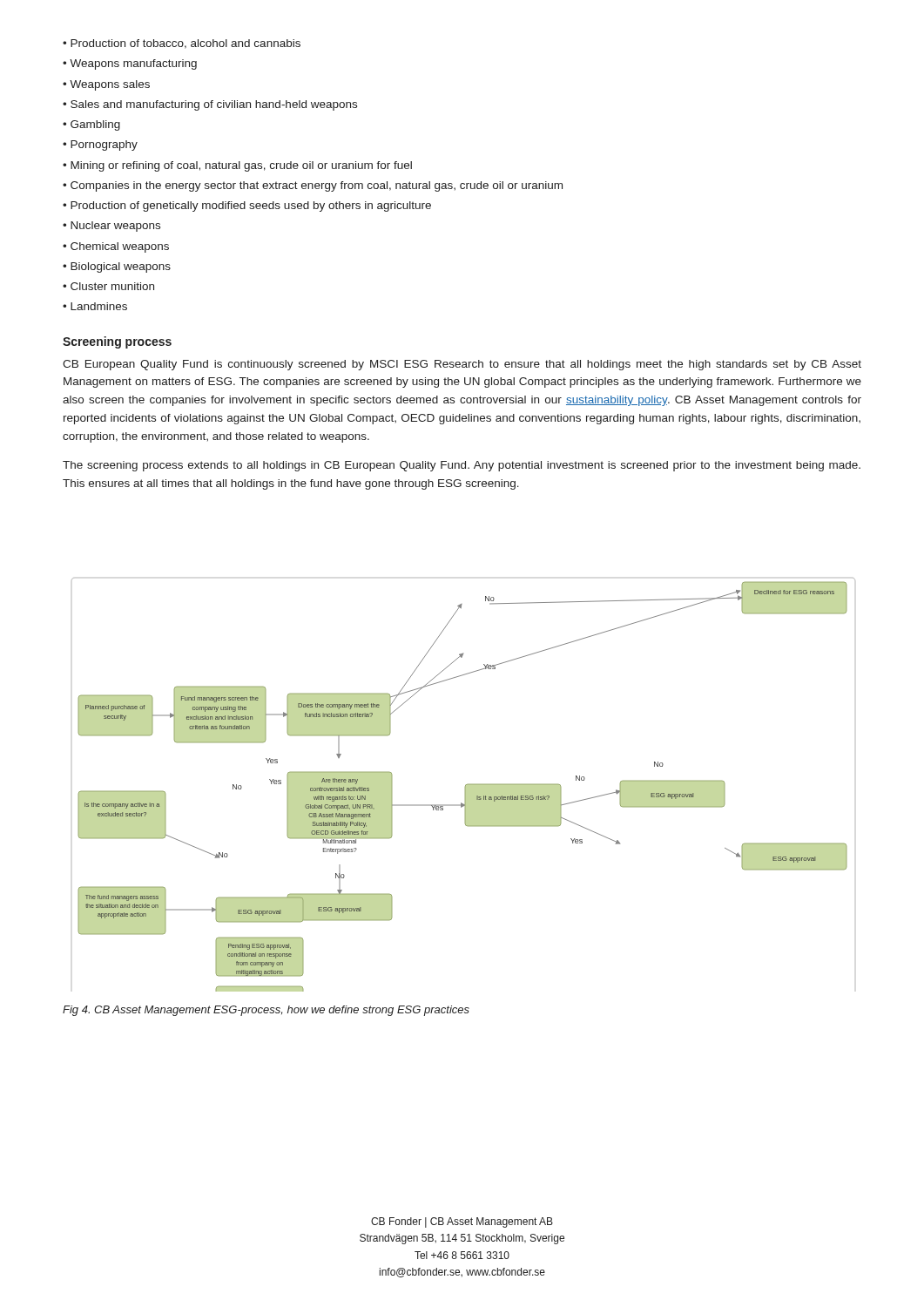
Task: Find the flowchart
Action: click(x=462, y=749)
